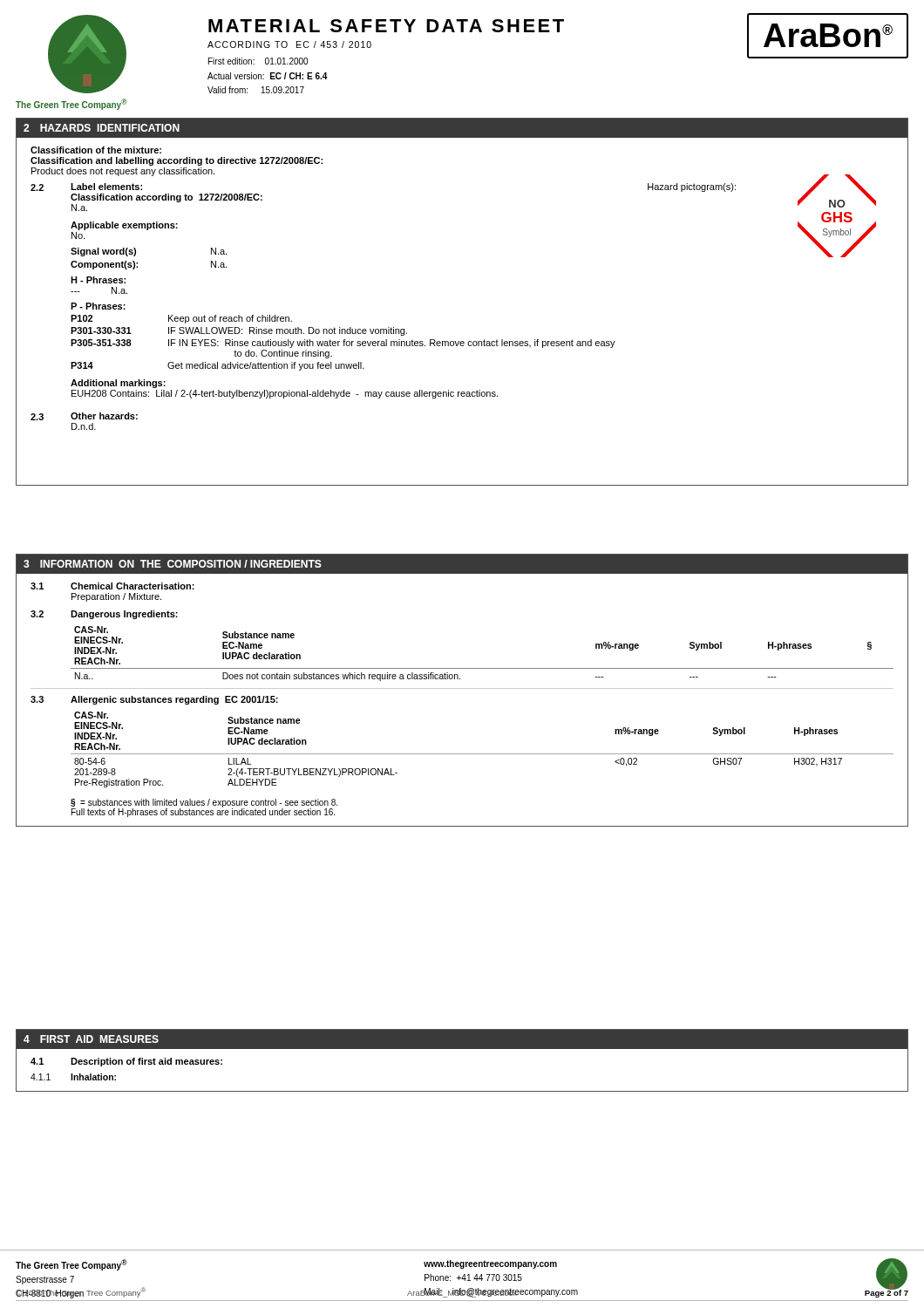The image size is (924, 1308).
Task: Click on the region starting "Allergenic substances regarding EC"
Action: pos(175,699)
